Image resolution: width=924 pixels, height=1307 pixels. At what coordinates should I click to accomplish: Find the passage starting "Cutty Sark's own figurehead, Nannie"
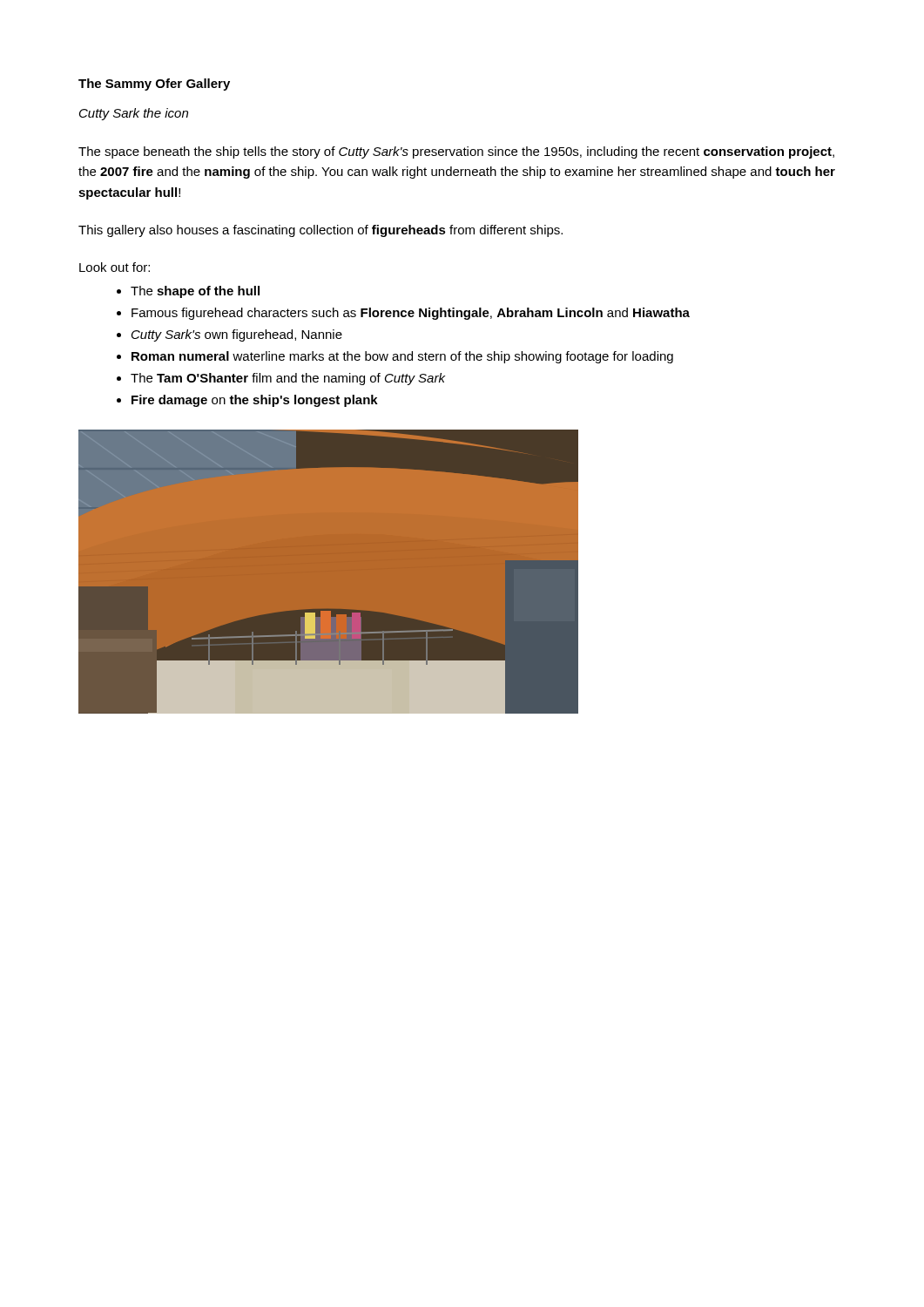[236, 334]
